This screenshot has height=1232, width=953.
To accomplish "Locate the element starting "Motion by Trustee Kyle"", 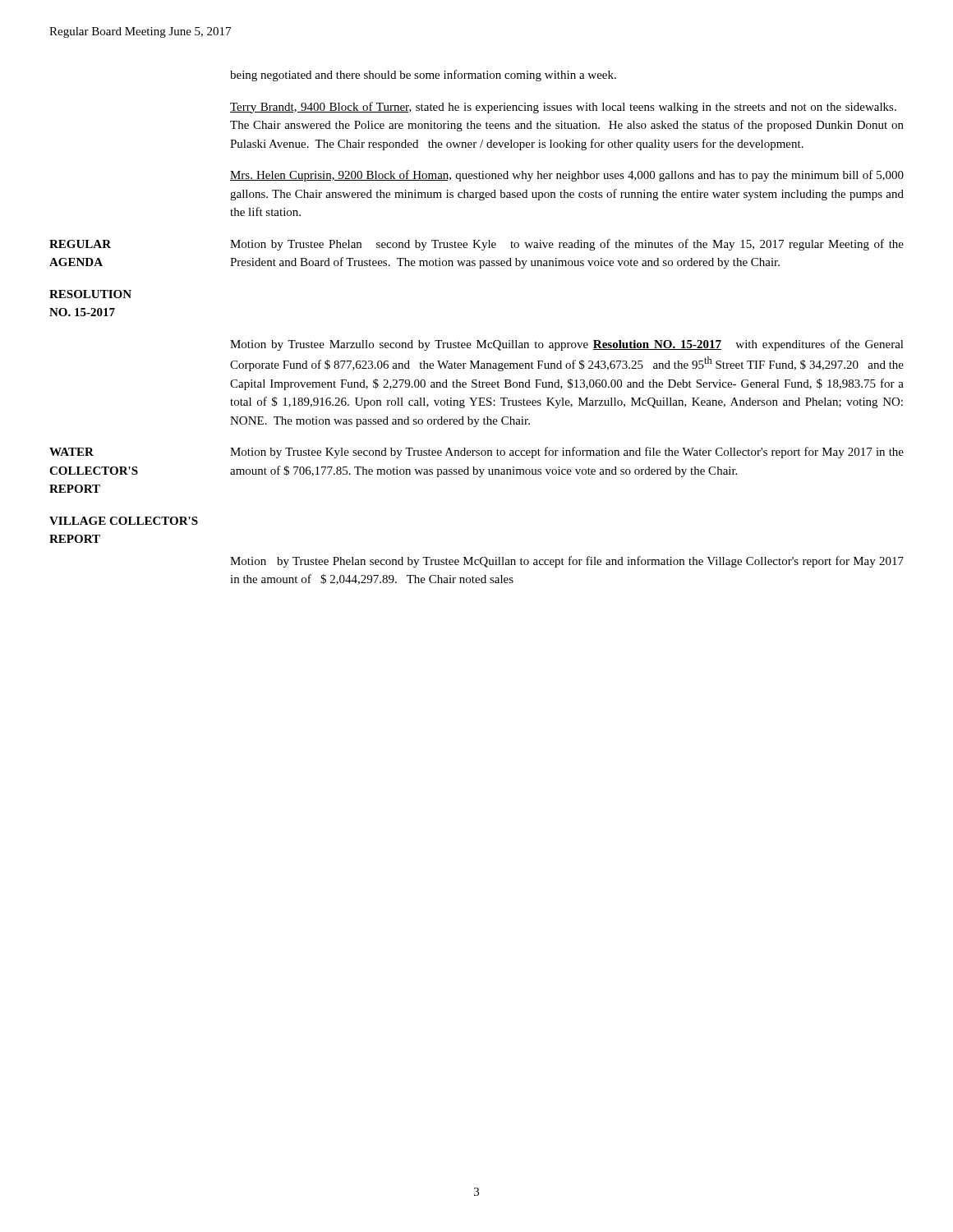I will 567,461.
